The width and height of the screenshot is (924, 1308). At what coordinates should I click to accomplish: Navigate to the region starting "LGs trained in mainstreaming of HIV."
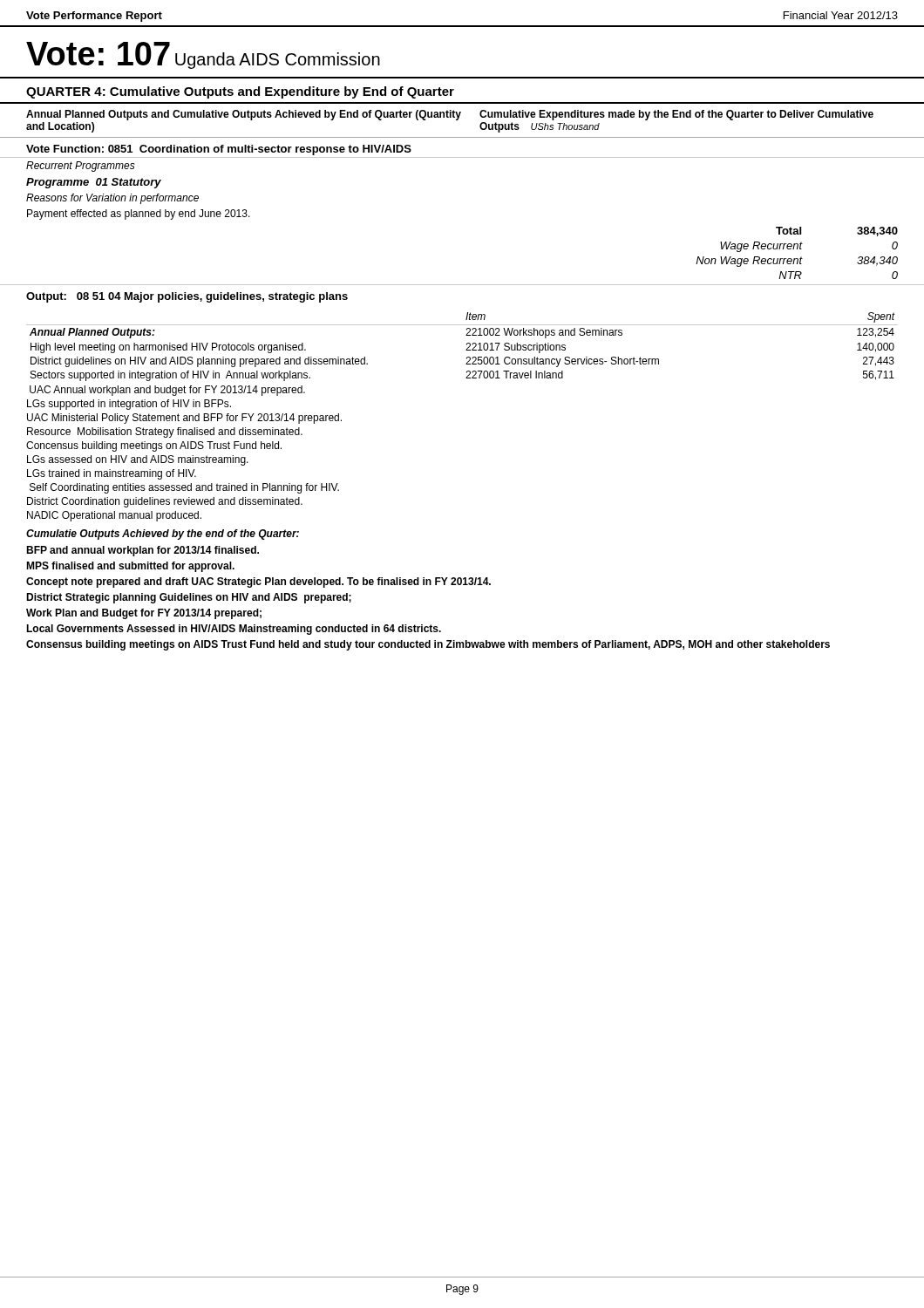pos(111,473)
